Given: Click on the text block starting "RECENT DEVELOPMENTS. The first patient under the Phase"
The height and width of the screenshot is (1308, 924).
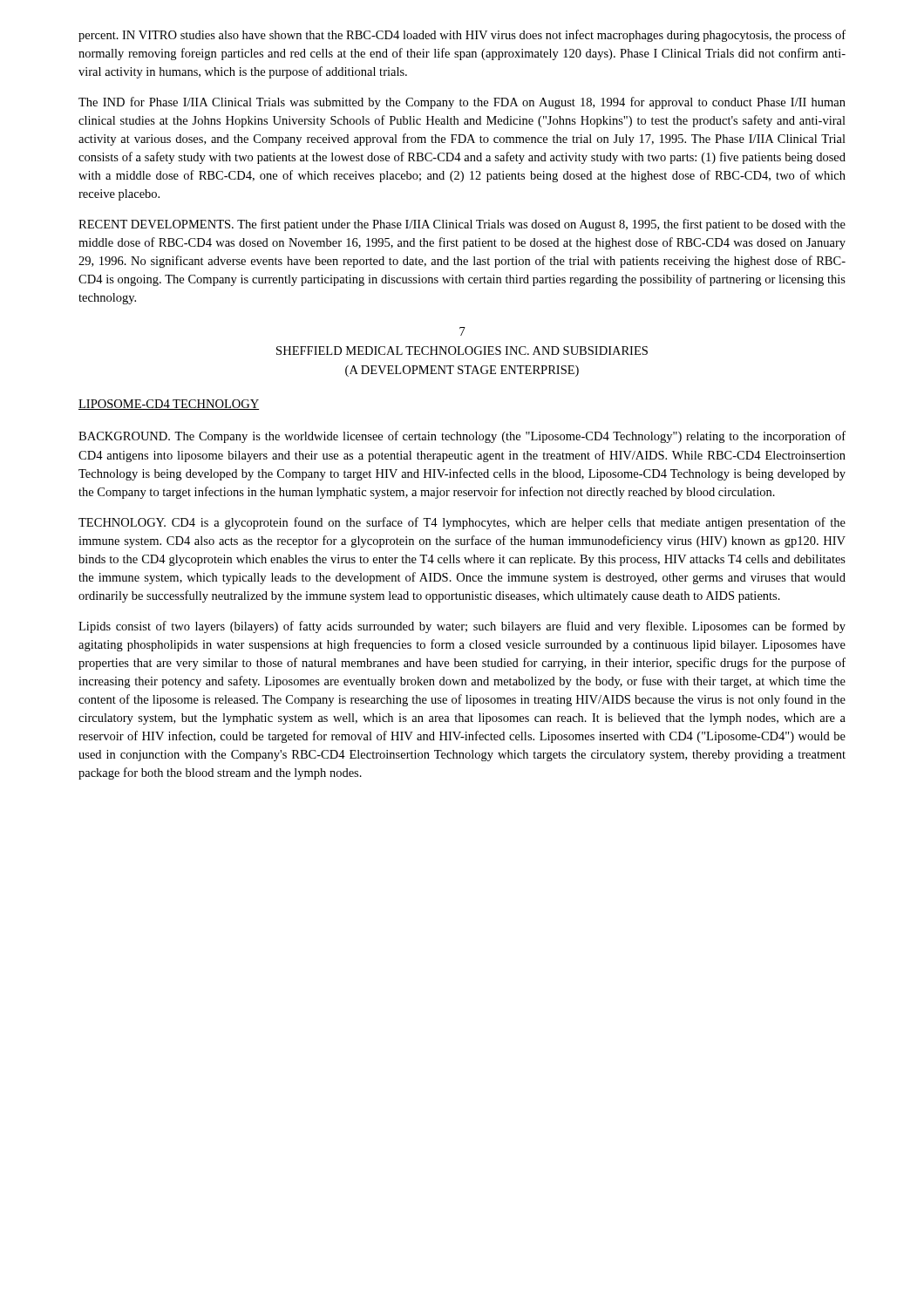Looking at the screenshot, I should click(462, 261).
